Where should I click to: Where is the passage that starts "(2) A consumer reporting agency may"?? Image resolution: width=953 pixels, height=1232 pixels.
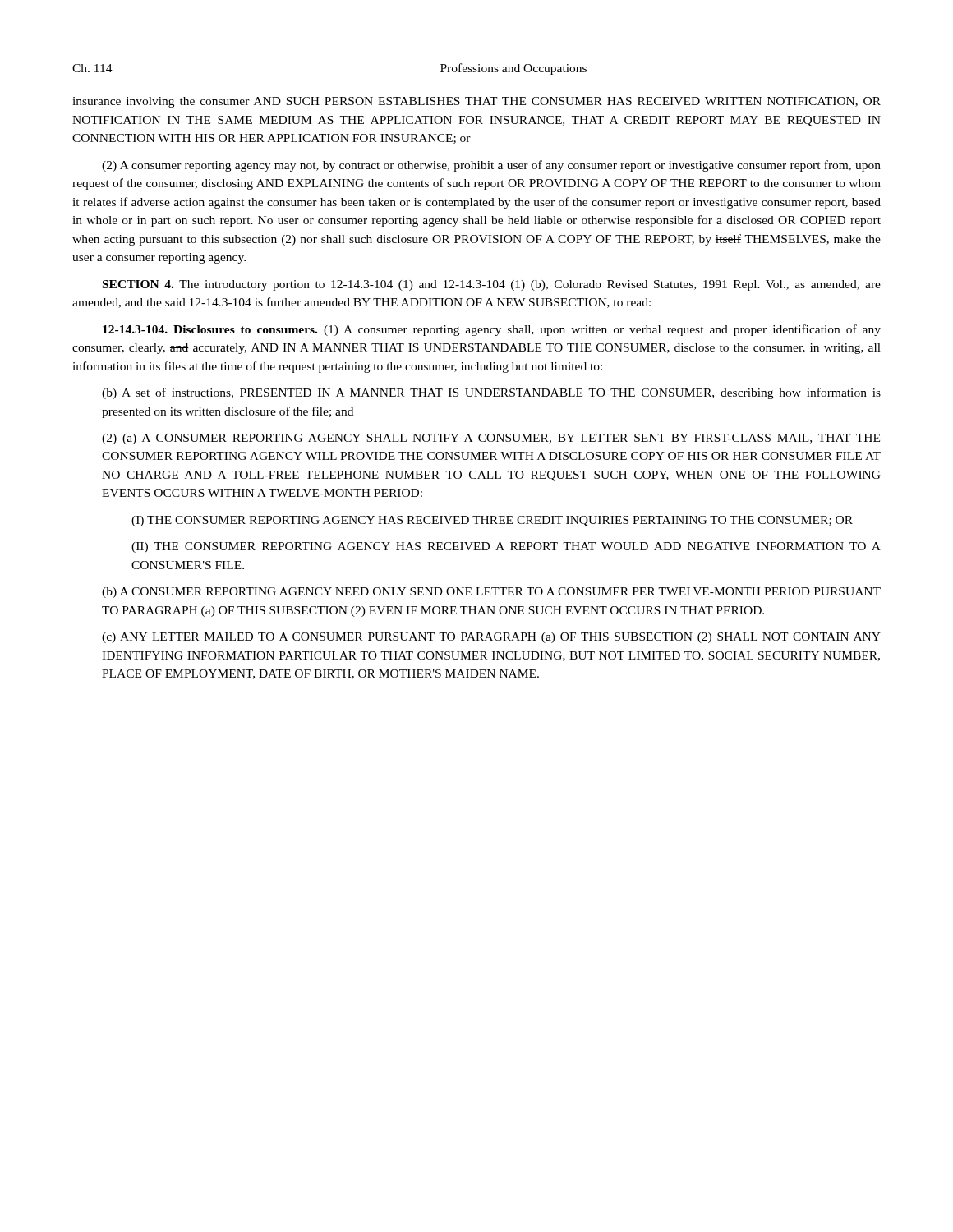[x=476, y=211]
